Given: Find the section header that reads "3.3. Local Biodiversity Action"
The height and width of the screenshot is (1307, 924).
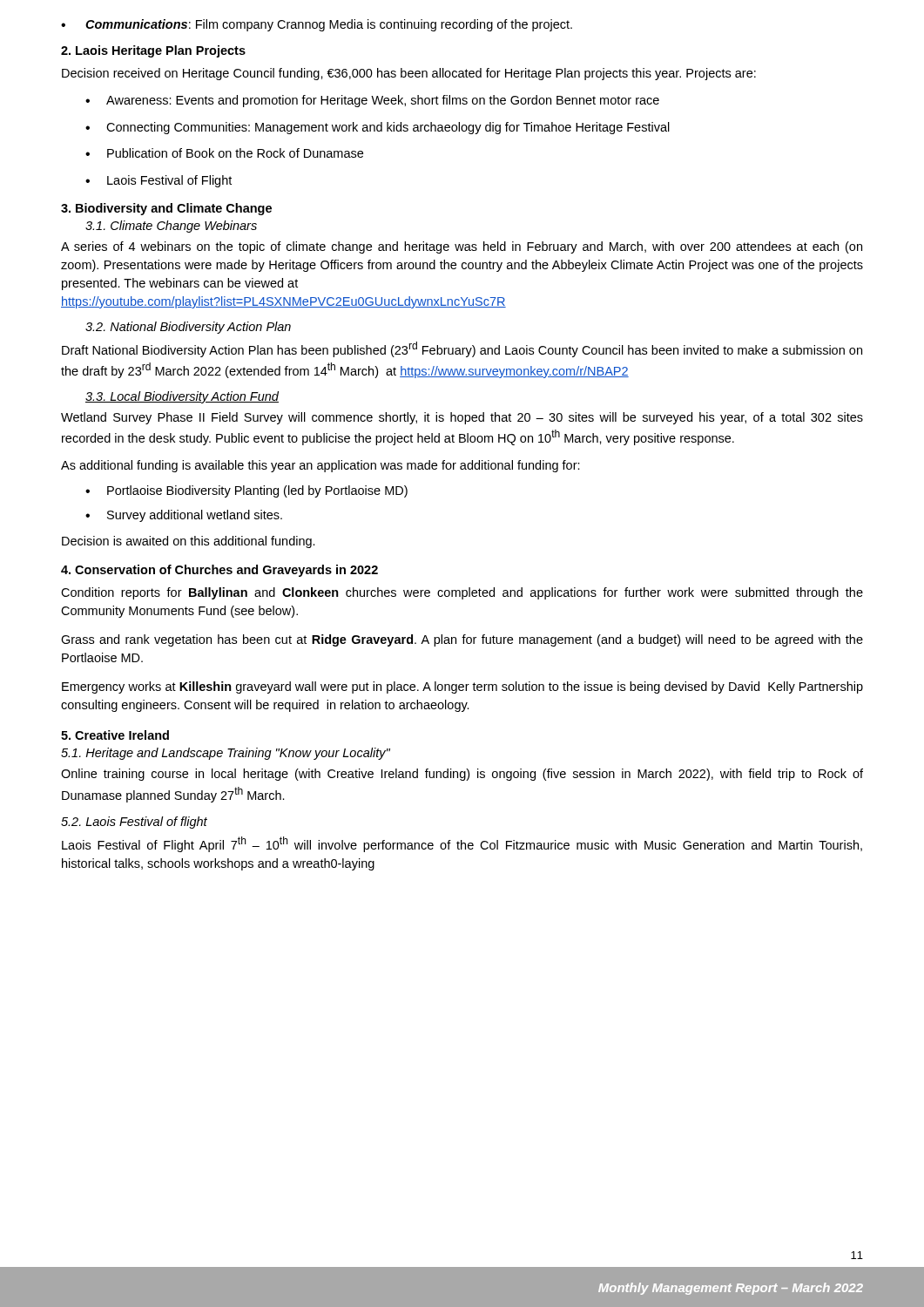Looking at the screenshot, I should click(182, 396).
